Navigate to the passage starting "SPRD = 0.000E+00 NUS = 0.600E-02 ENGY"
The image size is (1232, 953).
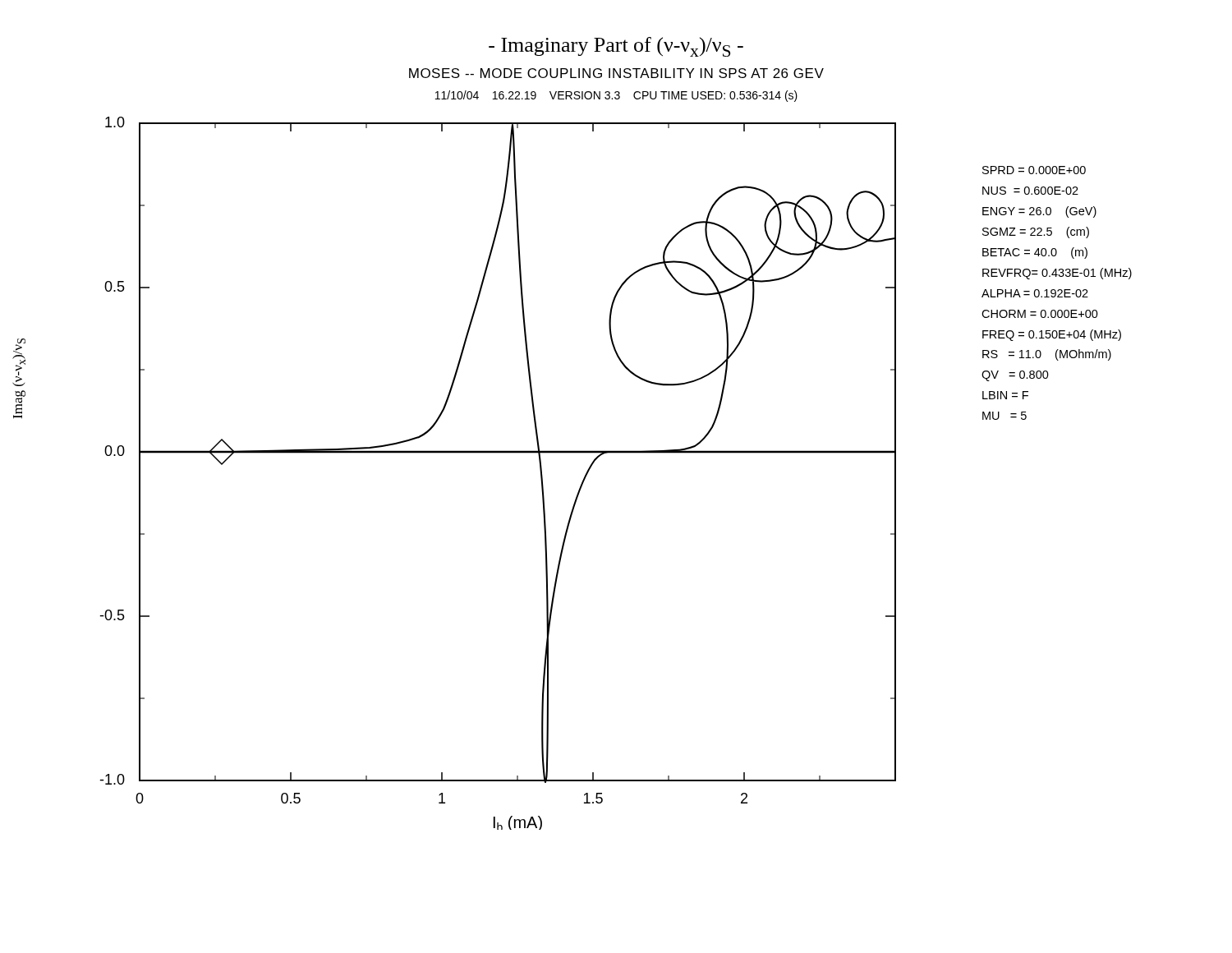point(1057,293)
